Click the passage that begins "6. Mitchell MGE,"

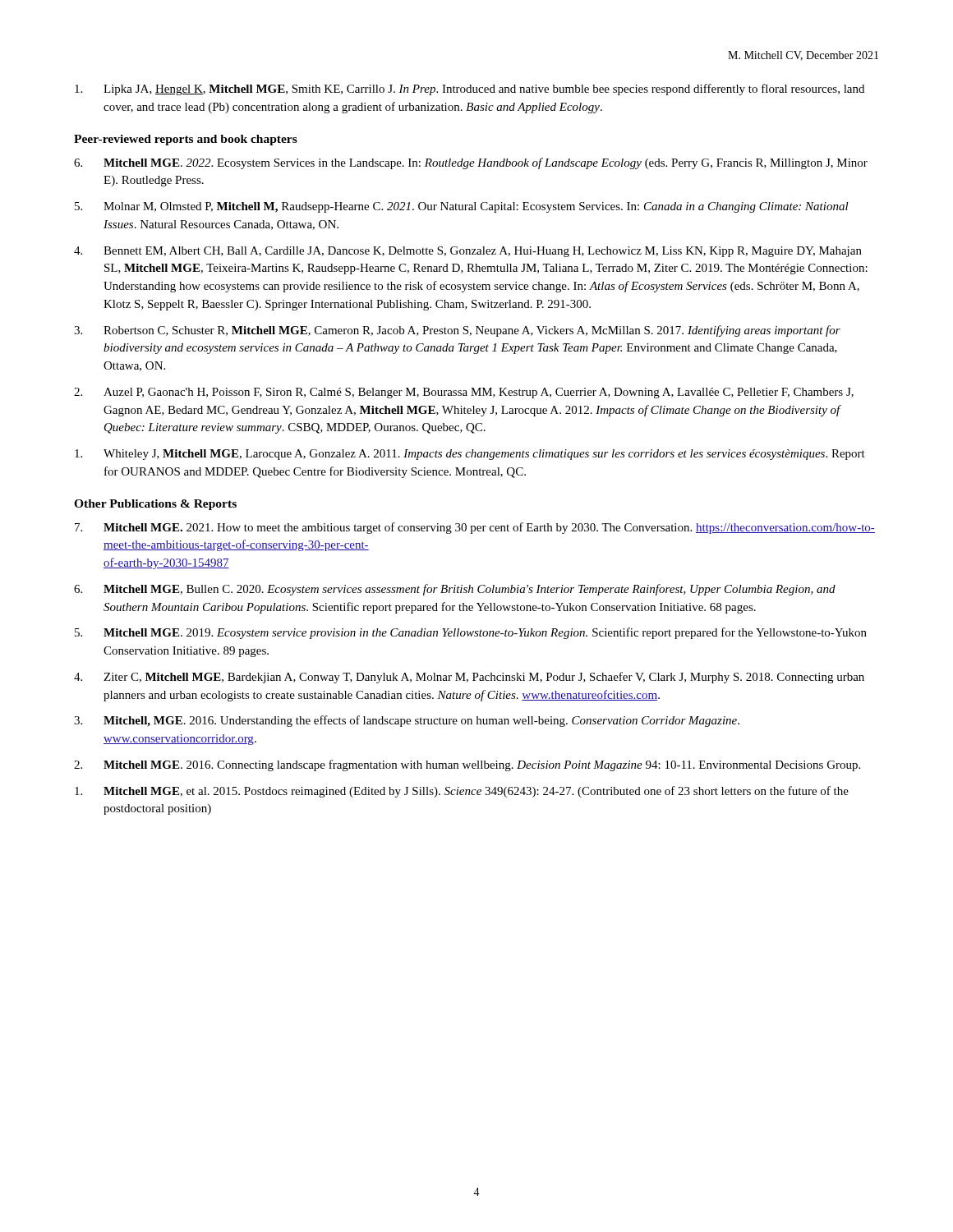476,598
